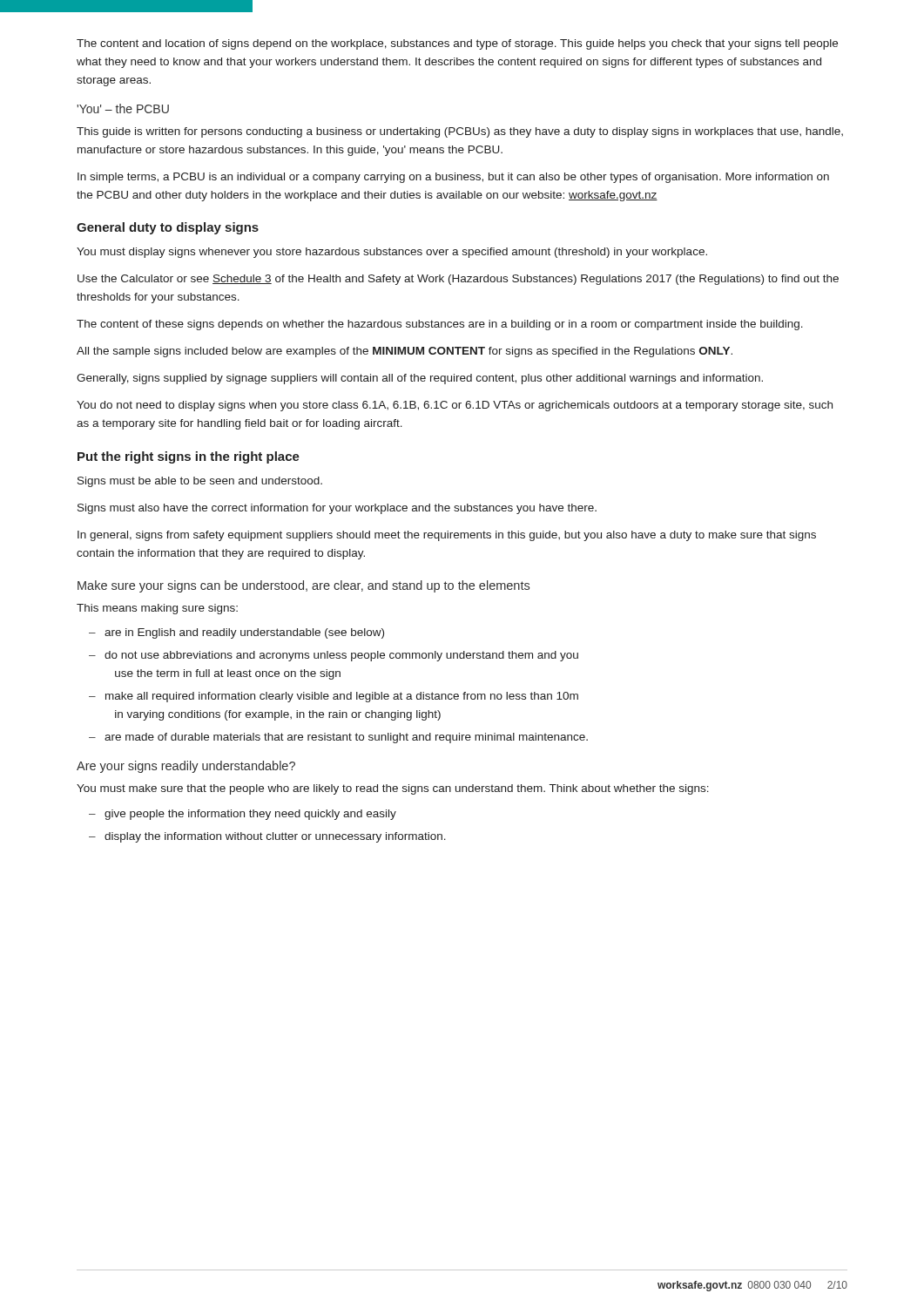Select the list item with the text "– do not use"
The height and width of the screenshot is (1307, 924).
pyautogui.click(x=468, y=665)
